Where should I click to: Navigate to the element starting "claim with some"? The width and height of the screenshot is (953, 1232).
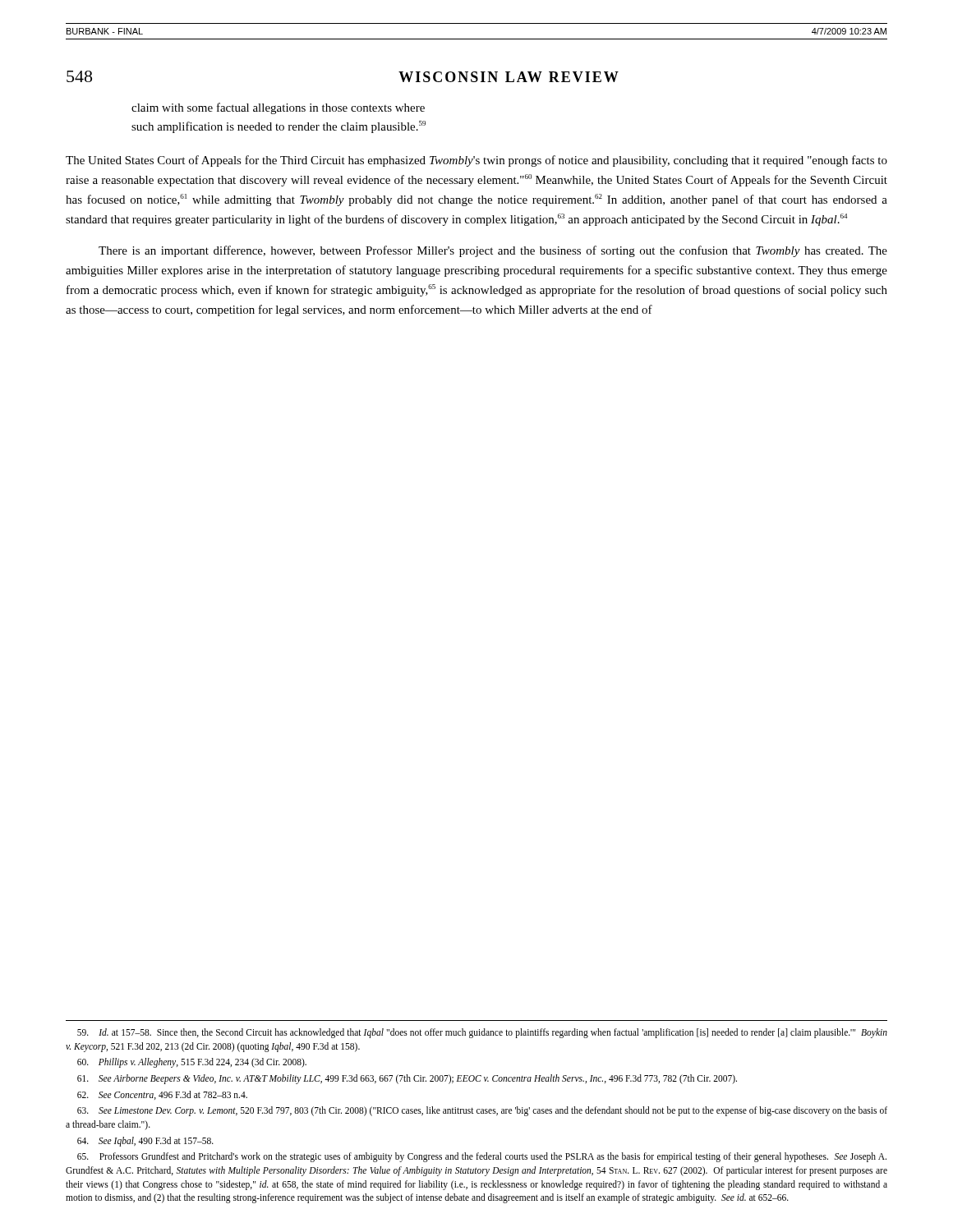(x=279, y=117)
